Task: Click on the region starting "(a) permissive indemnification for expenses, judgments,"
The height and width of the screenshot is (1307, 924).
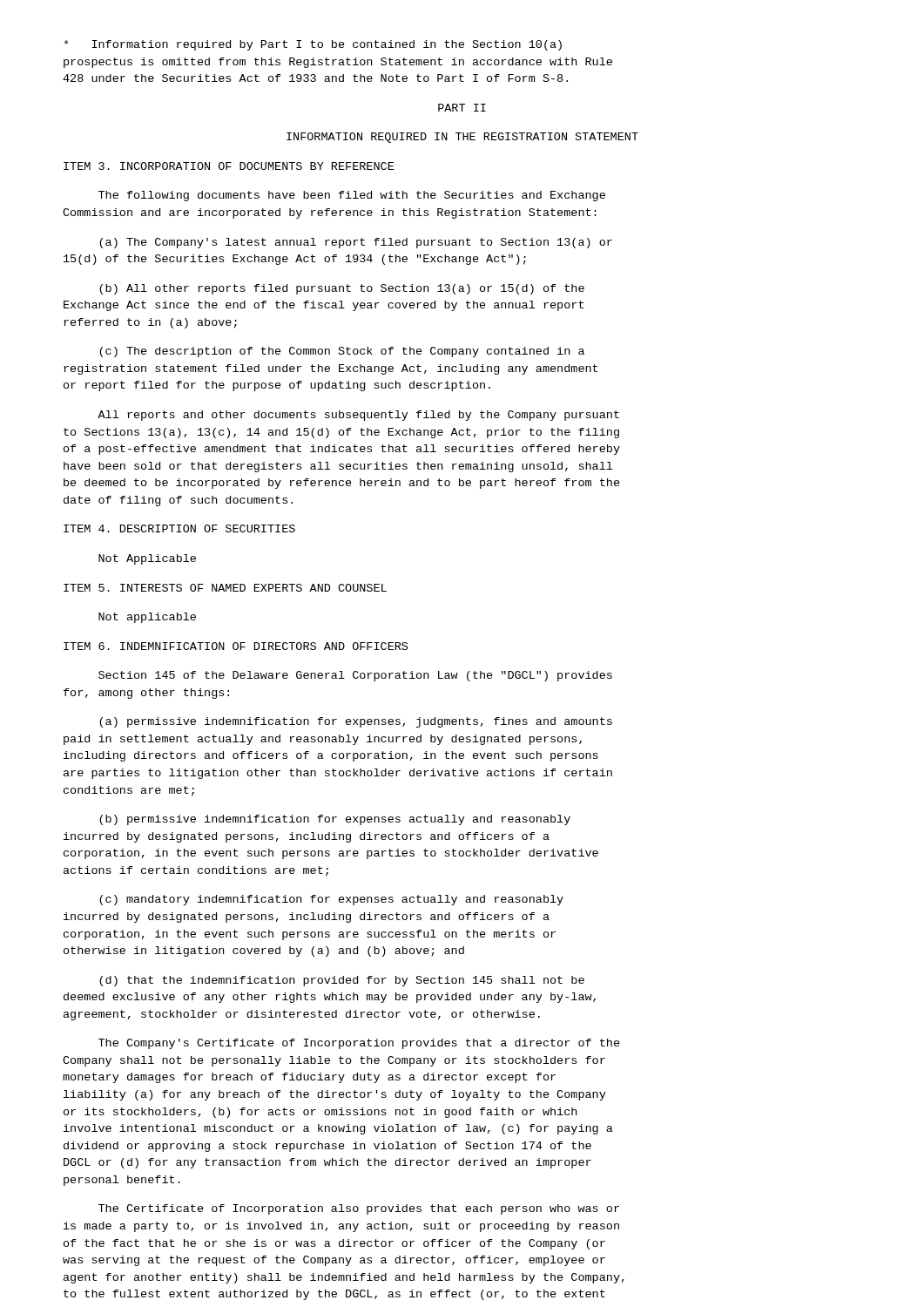Action: pyautogui.click(x=338, y=756)
